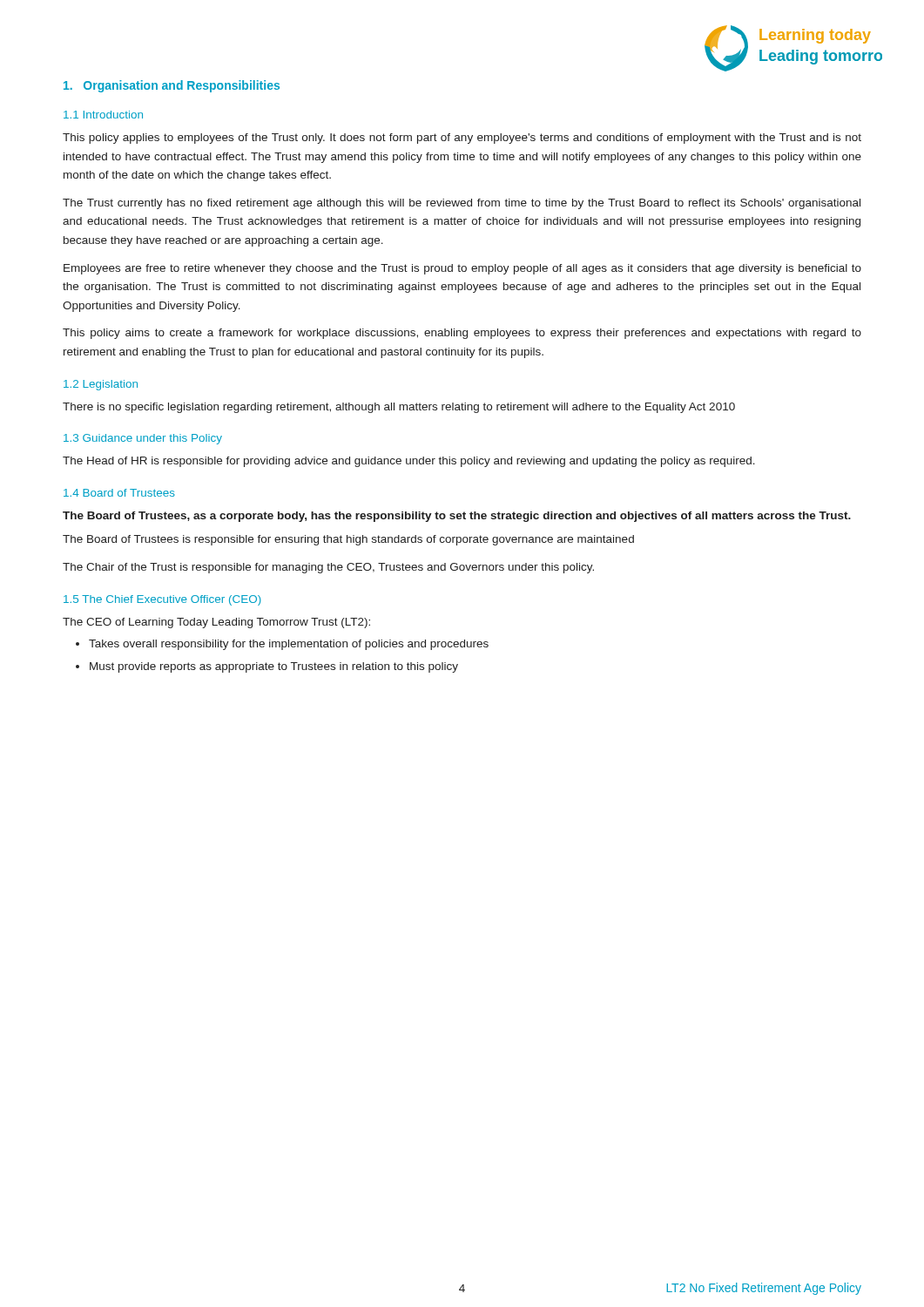The width and height of the screenshot is (924, 1307).
Task: Click on the logo
Action: (x=791, y=48)
